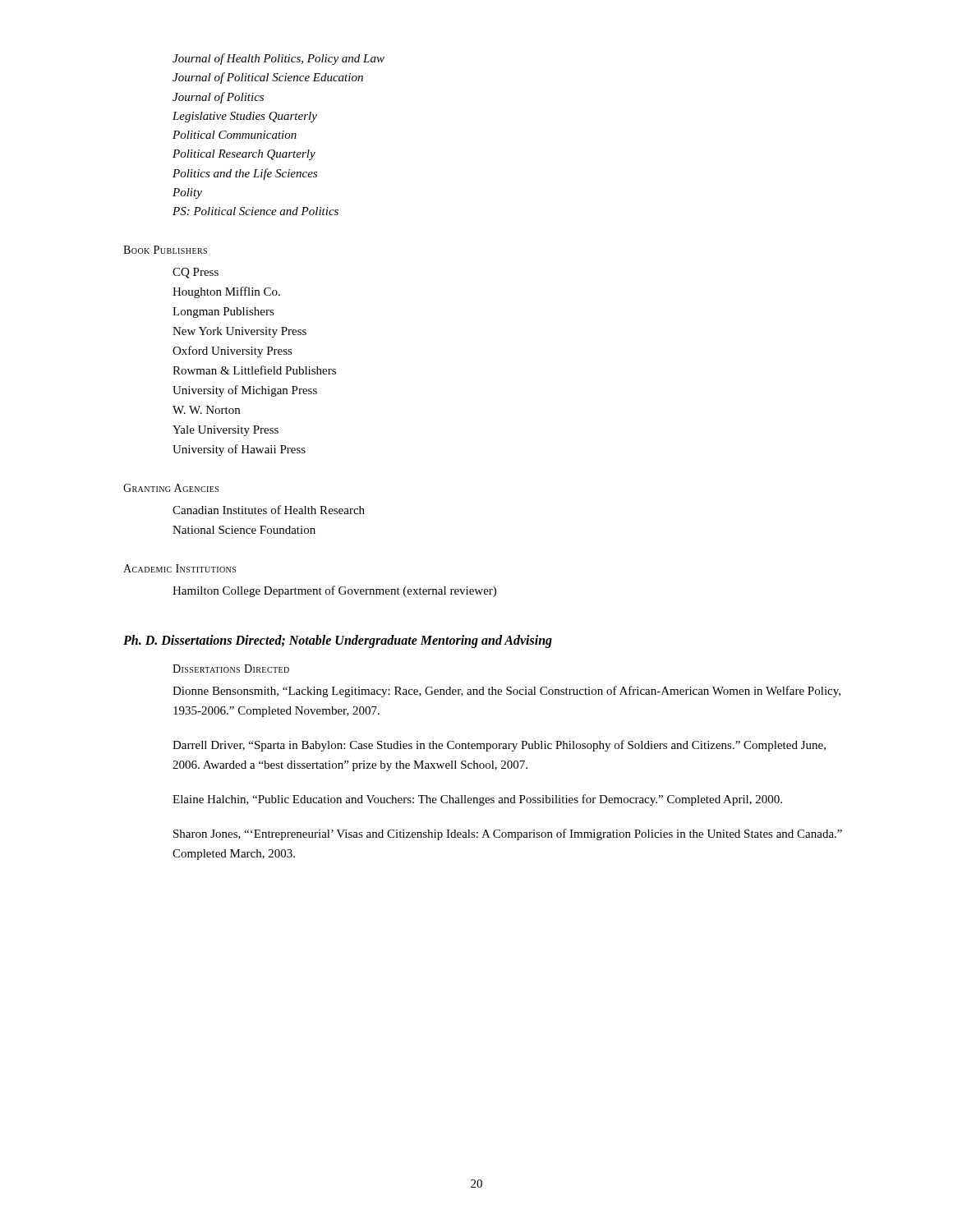Select the element starting "CQ Press"
953x1232 pixels.
[x=196, y=272]
